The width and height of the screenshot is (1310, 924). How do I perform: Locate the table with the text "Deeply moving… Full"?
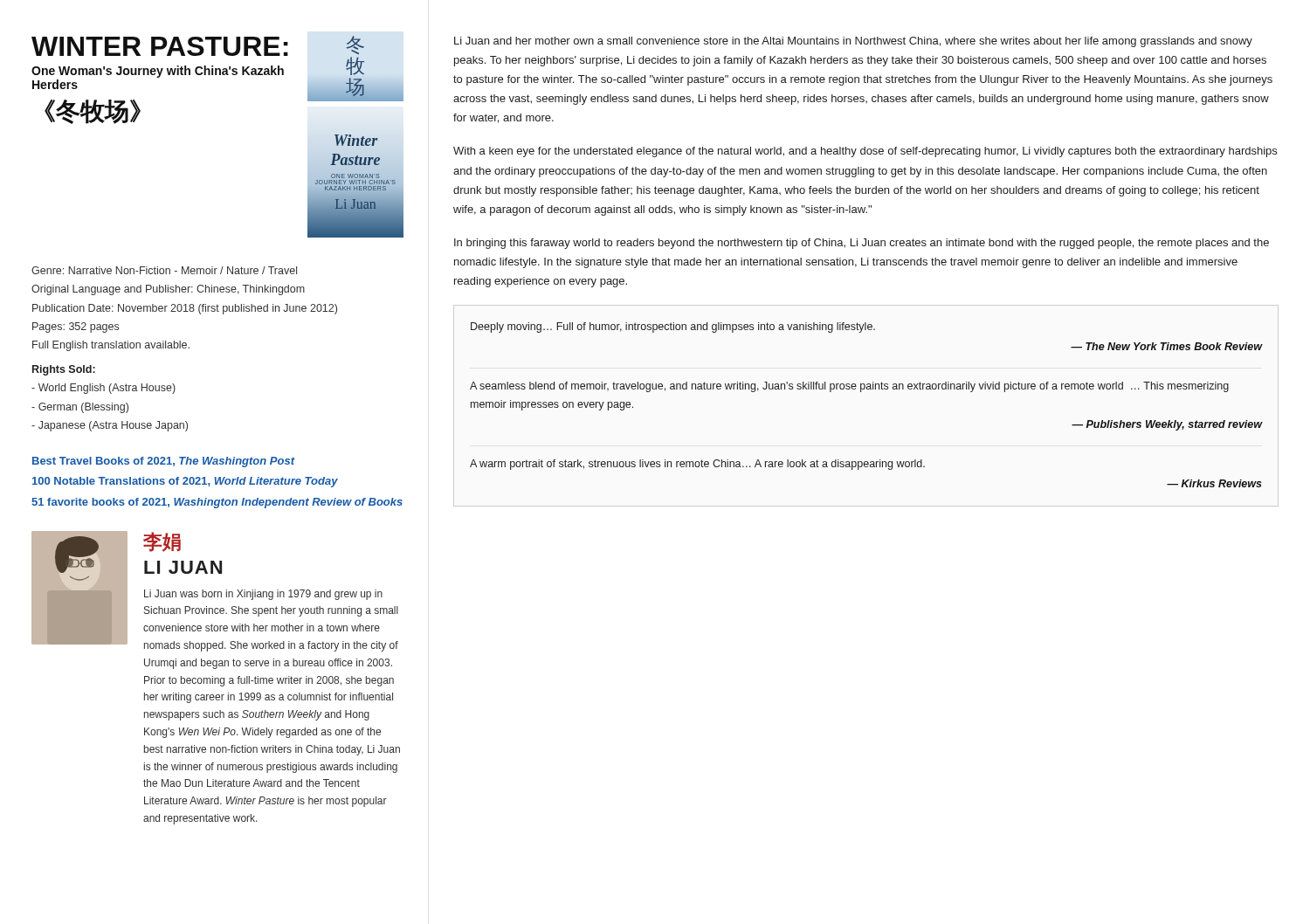pos(866,405)
